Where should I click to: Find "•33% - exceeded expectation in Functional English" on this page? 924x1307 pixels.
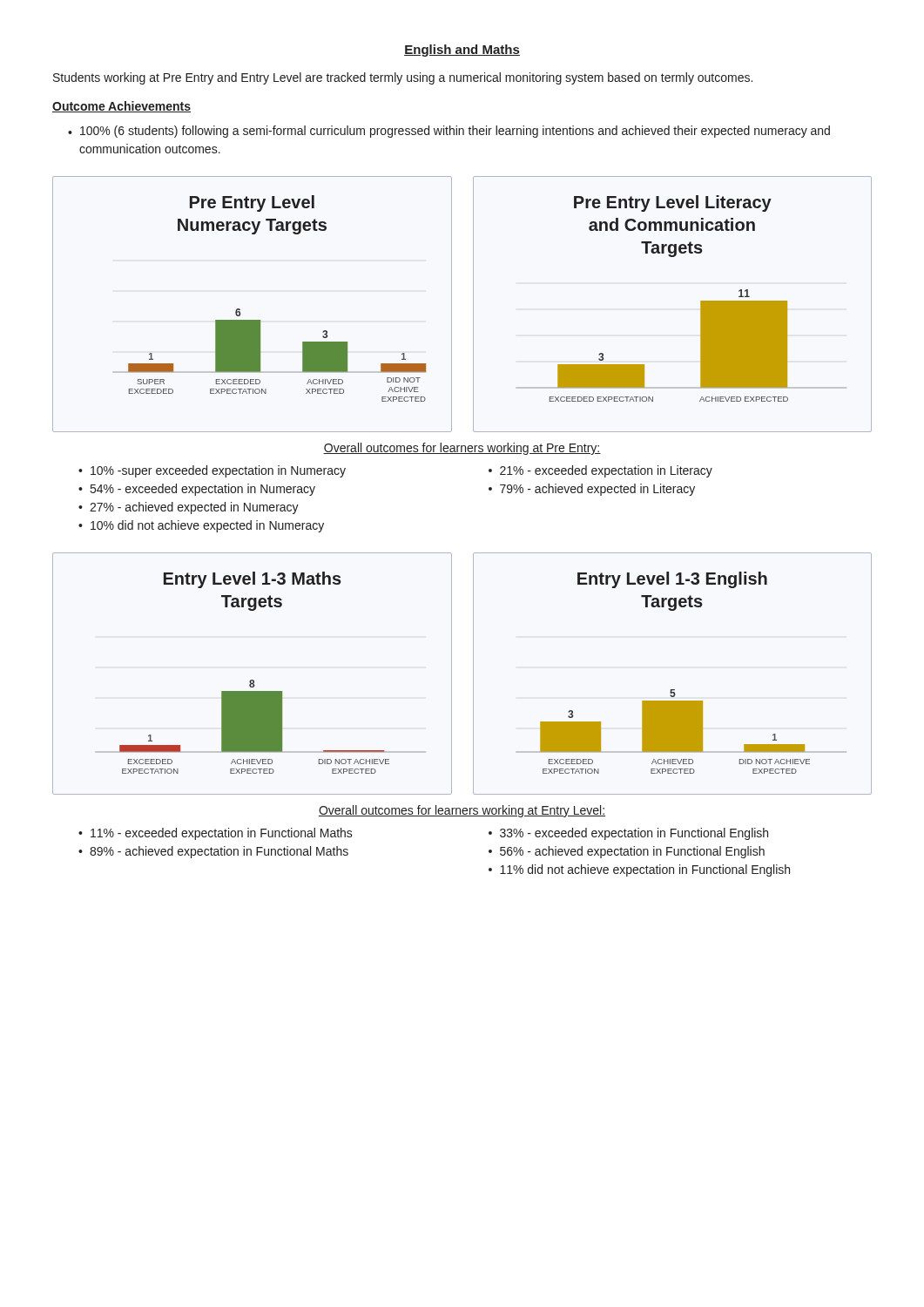[x=629, y=833]
